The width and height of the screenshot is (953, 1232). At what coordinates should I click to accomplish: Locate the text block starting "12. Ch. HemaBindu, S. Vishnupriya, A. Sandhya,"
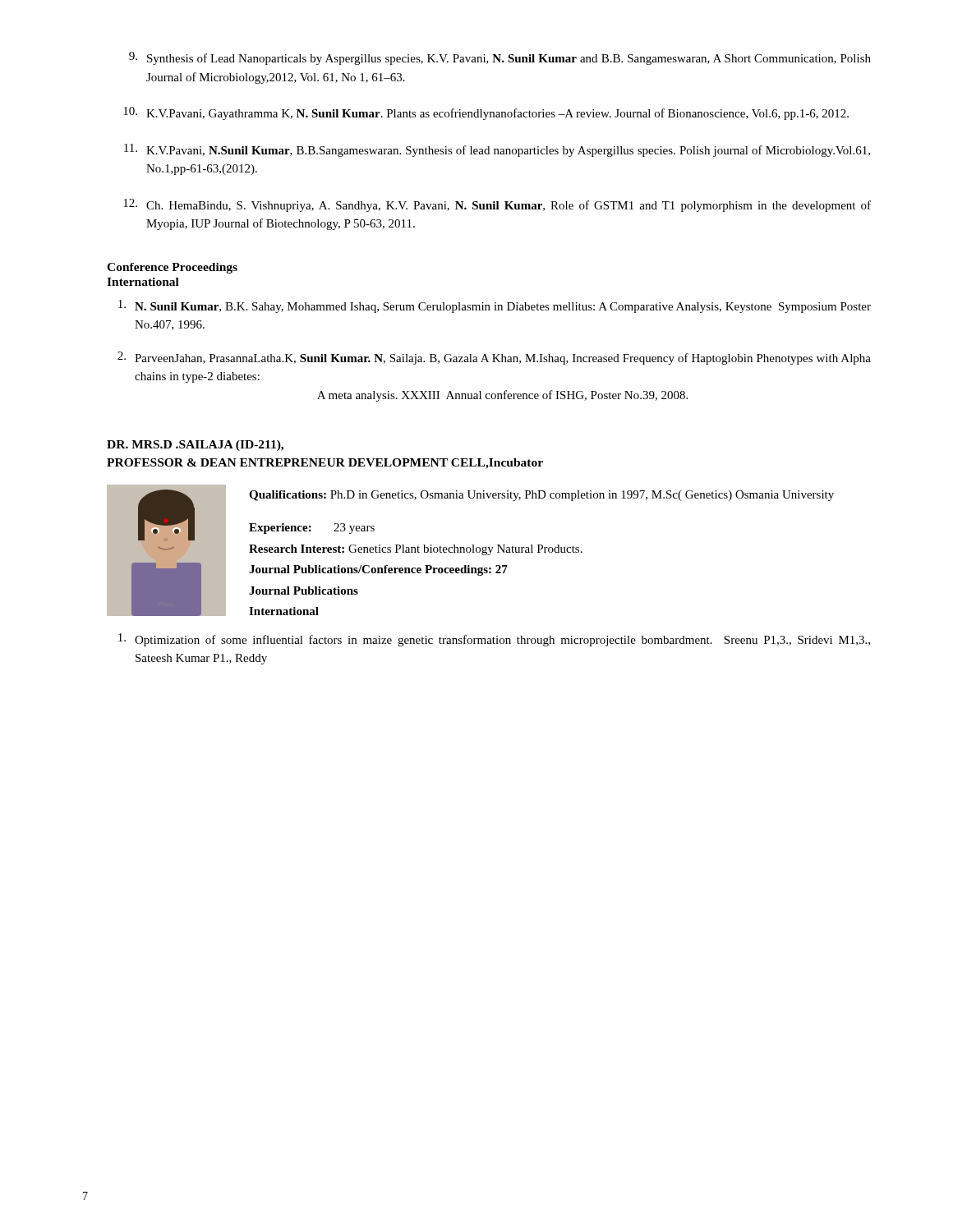click(489, 214)
